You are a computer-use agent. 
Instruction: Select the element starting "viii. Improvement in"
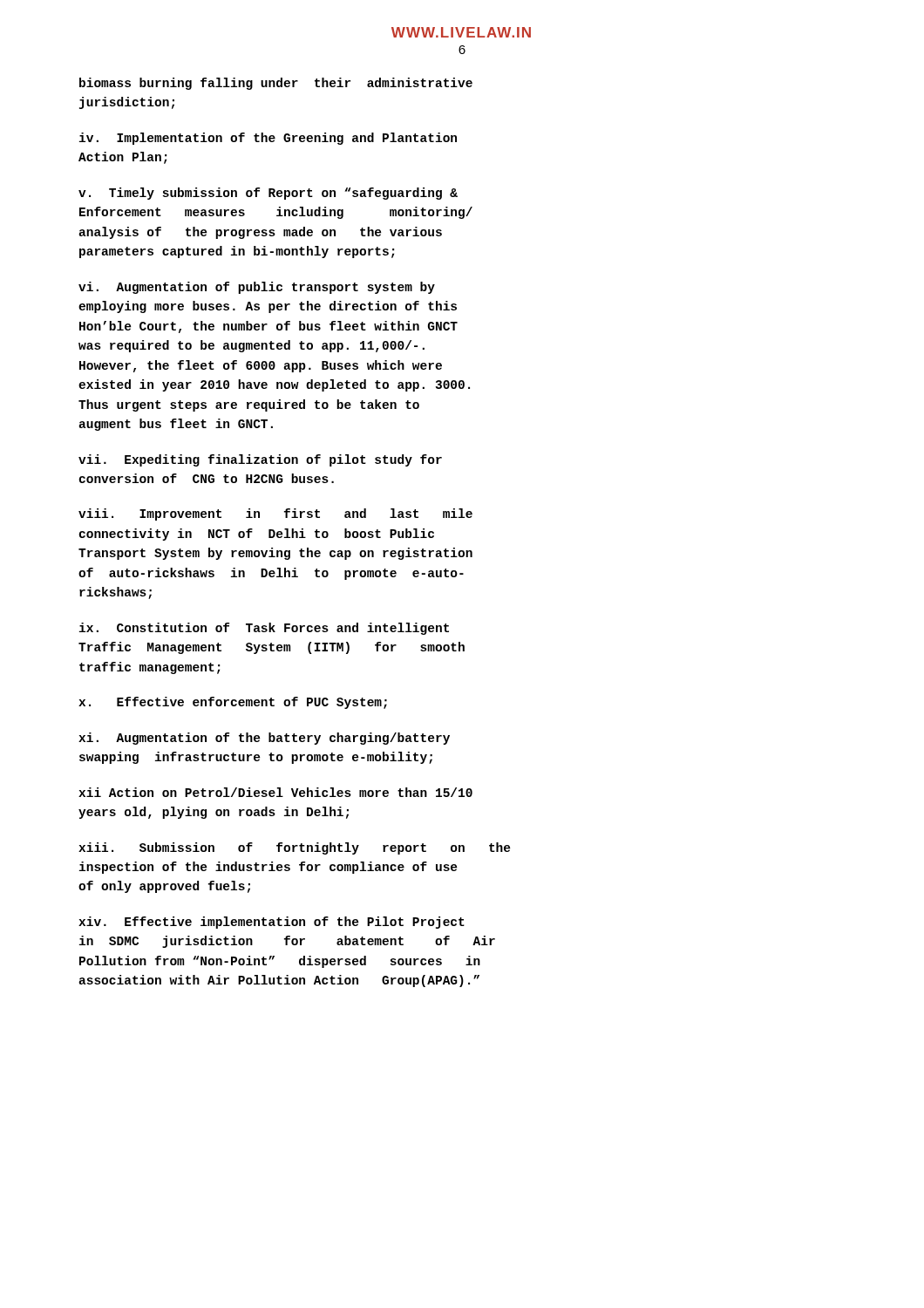point(276,554)
